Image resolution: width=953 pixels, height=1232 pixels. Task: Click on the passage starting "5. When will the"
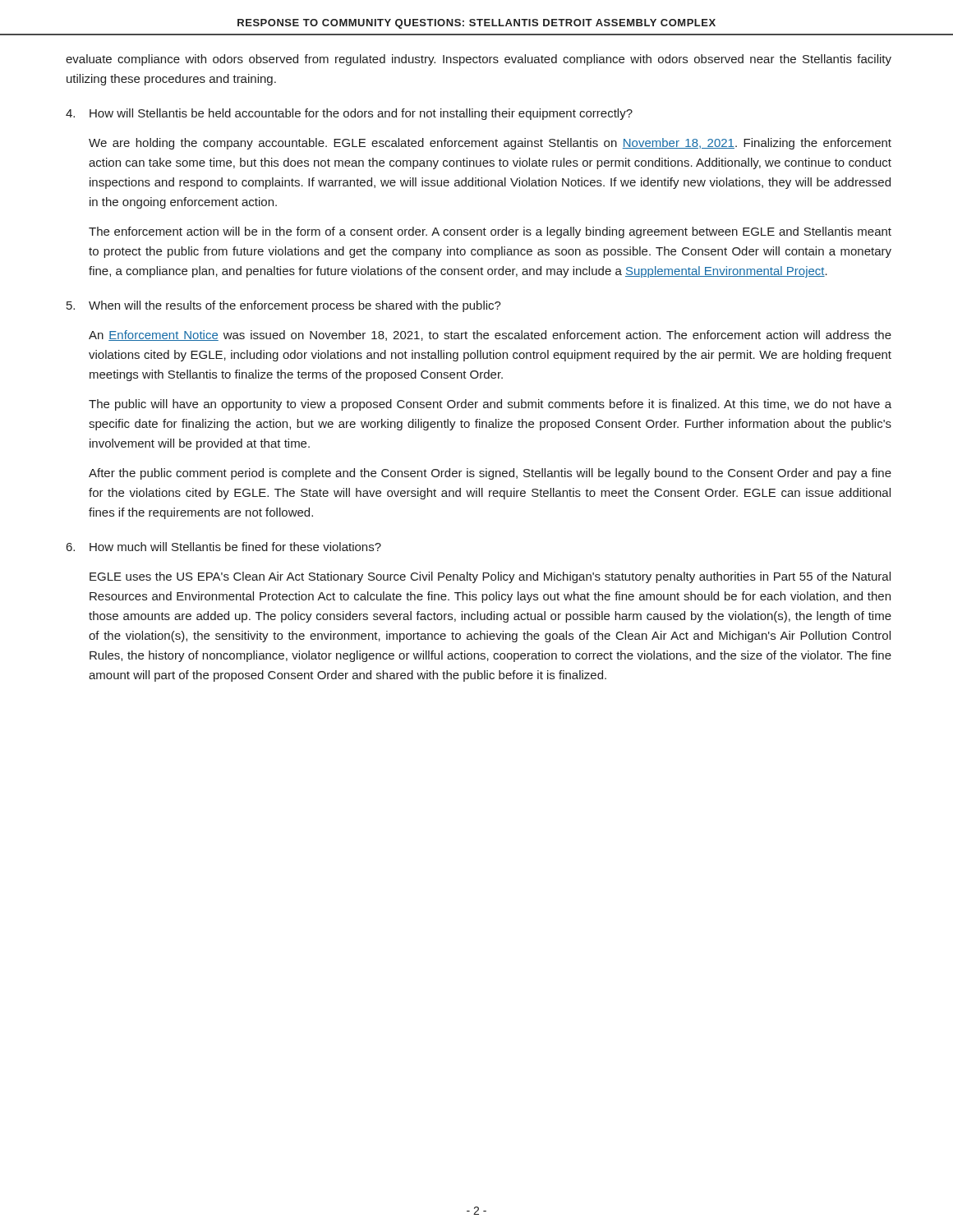tap(479, 306)
